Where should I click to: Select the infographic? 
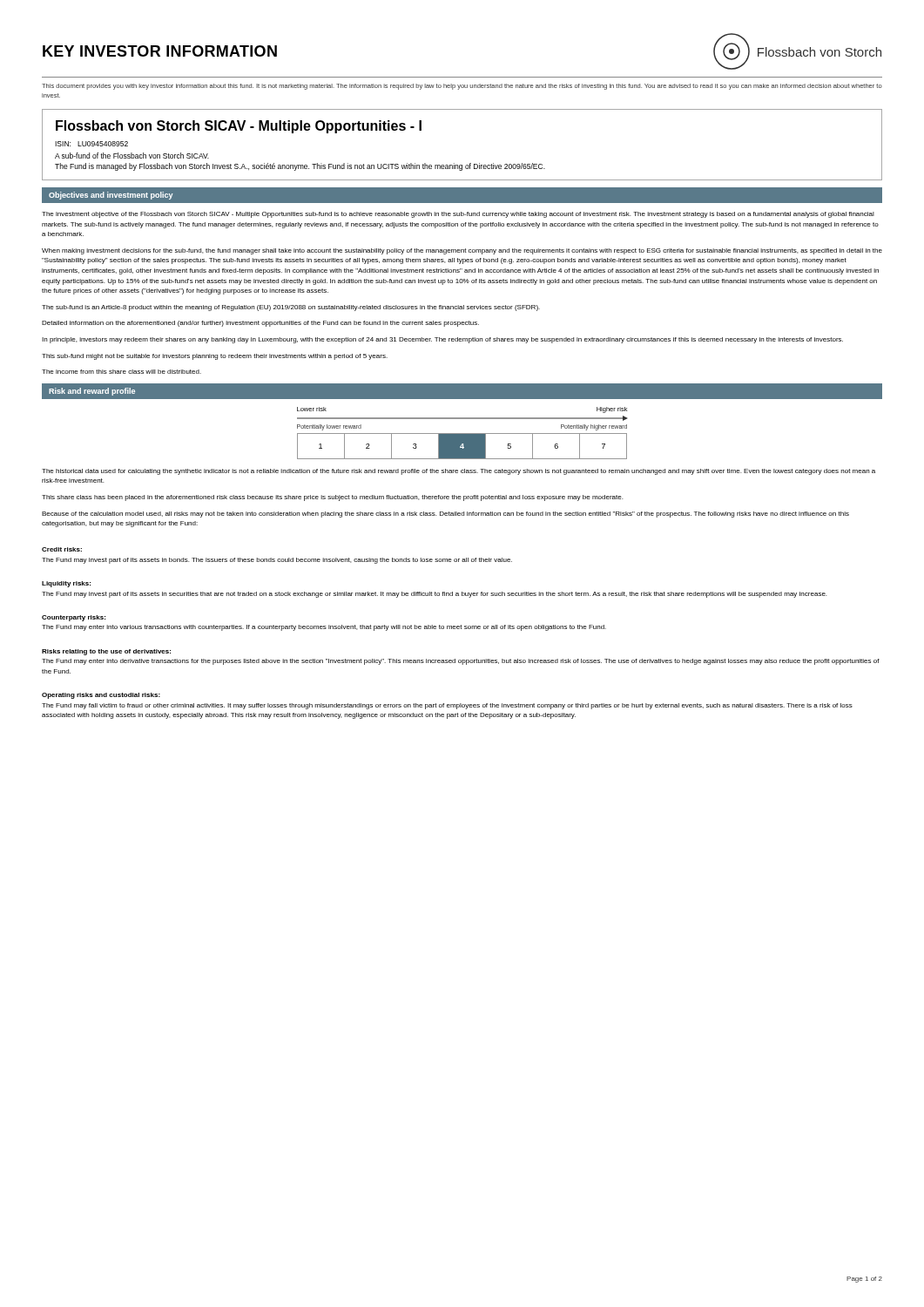click(462, 432)
